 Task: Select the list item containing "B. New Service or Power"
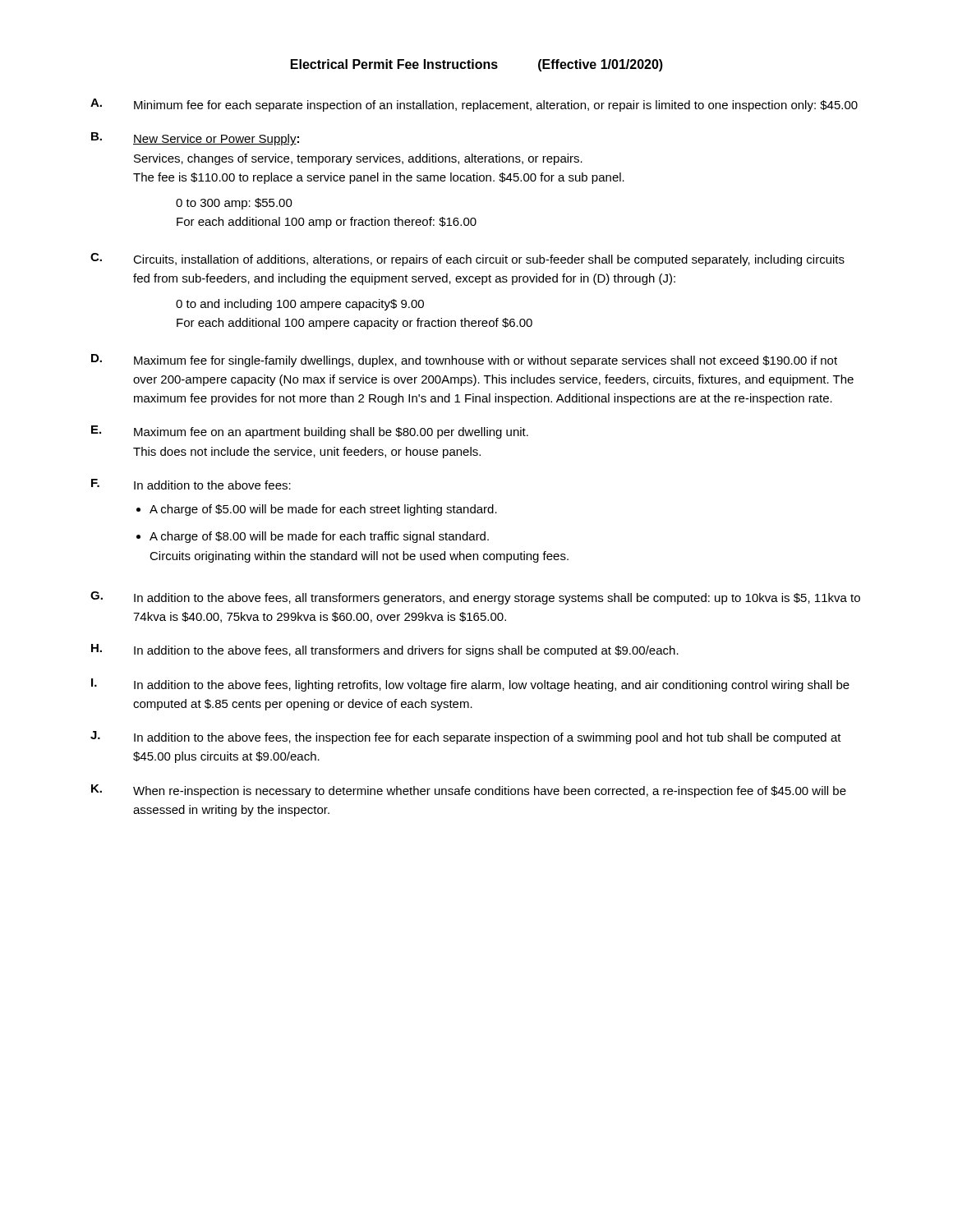point(476,182)
